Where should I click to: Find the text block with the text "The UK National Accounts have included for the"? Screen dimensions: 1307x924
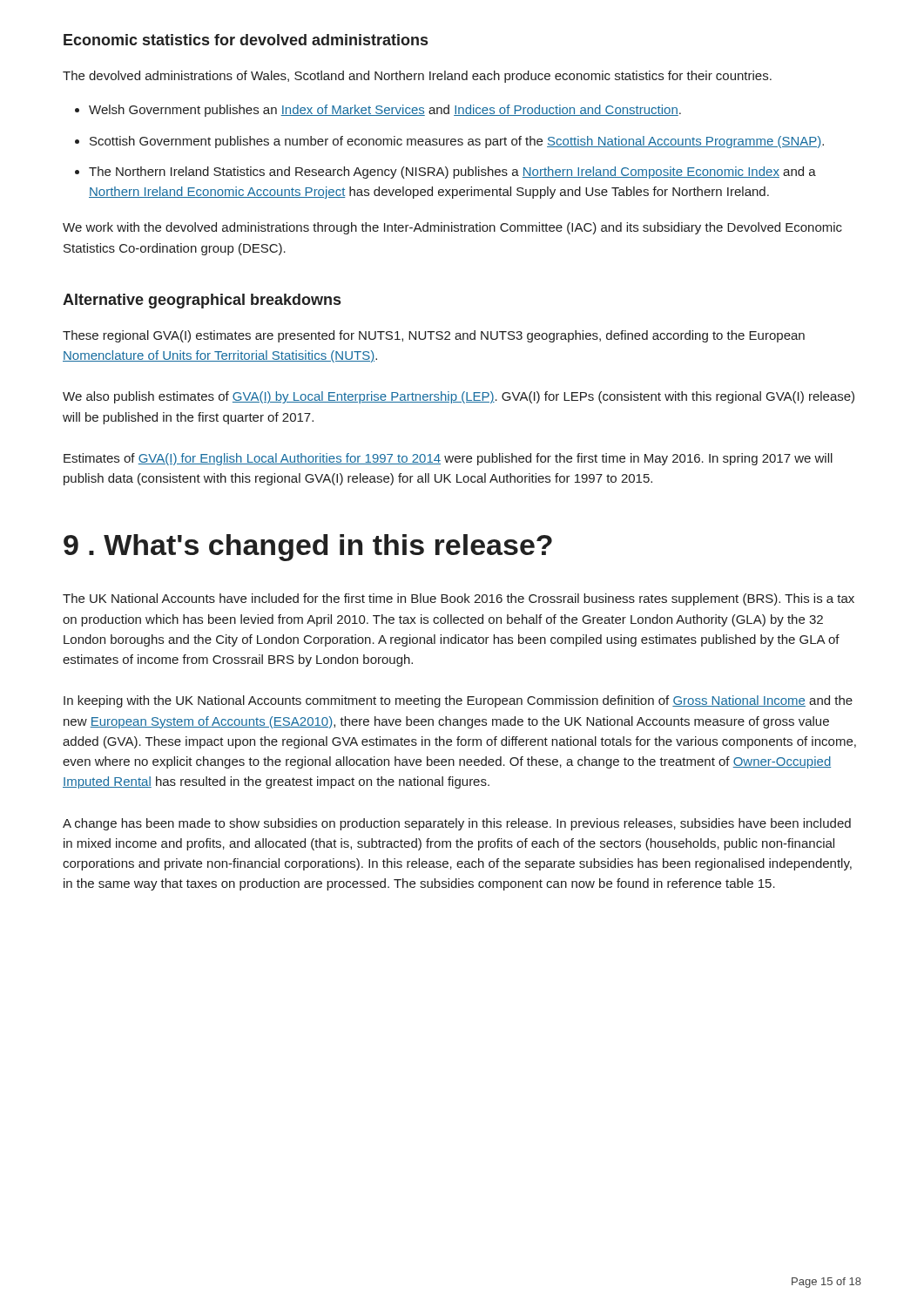(x=462, y=629)
